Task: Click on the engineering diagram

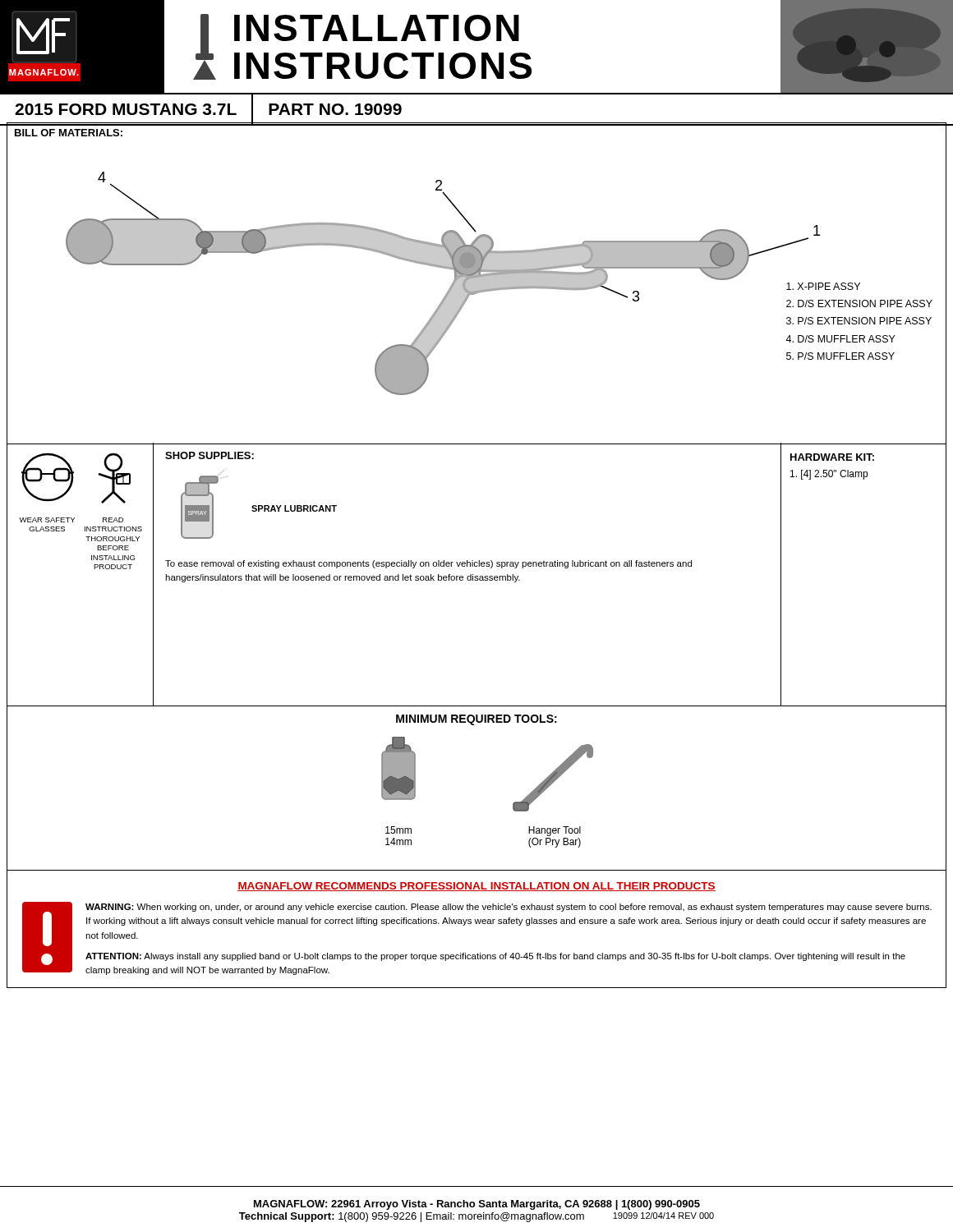Action: coord(476,292)
